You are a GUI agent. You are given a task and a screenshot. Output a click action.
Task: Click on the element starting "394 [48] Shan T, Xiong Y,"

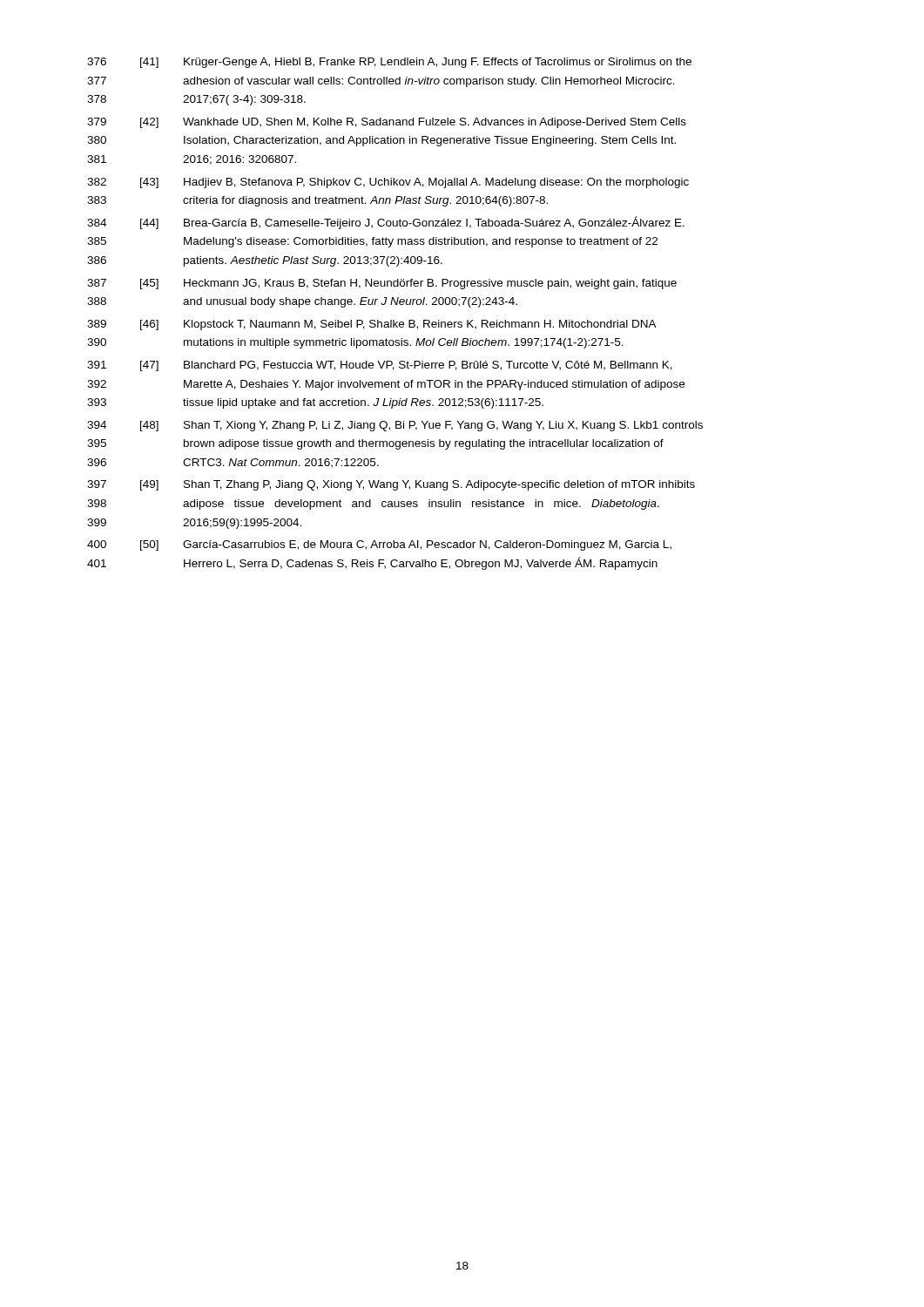pyautogui.click(x=471, y=444)
